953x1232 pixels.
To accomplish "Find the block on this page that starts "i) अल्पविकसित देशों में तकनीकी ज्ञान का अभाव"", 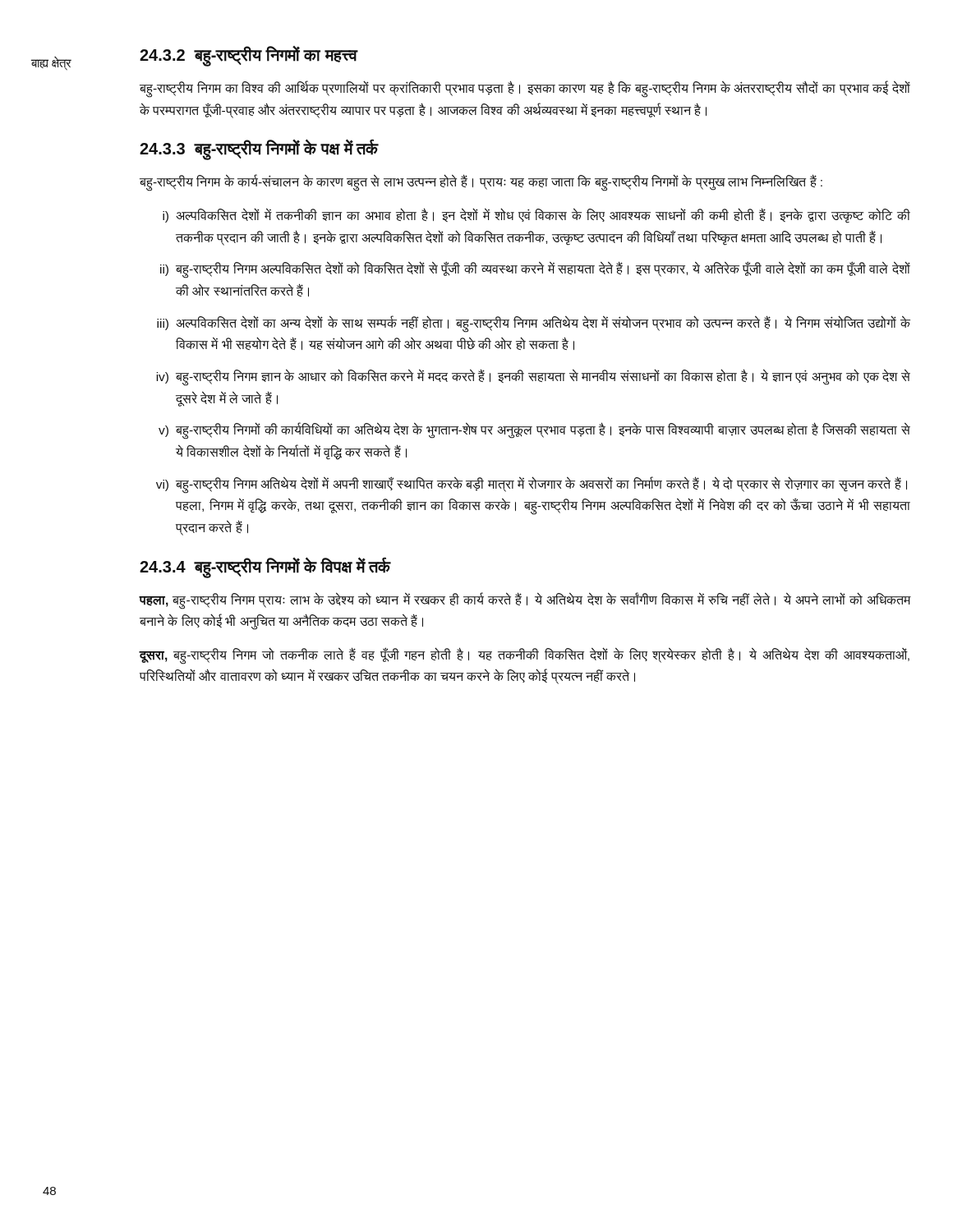I will 525,227.
